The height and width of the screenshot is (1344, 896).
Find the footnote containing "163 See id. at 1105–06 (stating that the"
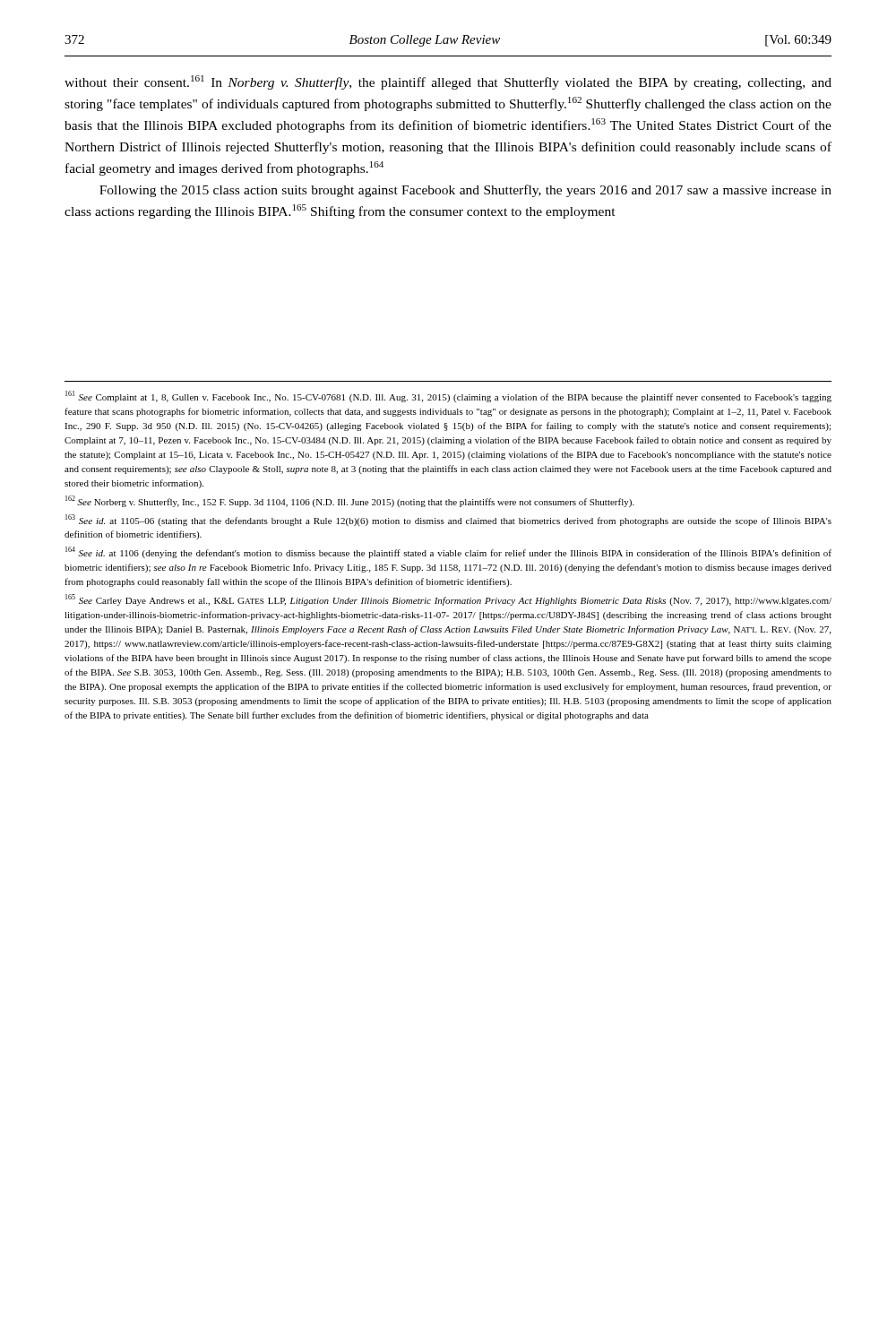tap(448, 527)
